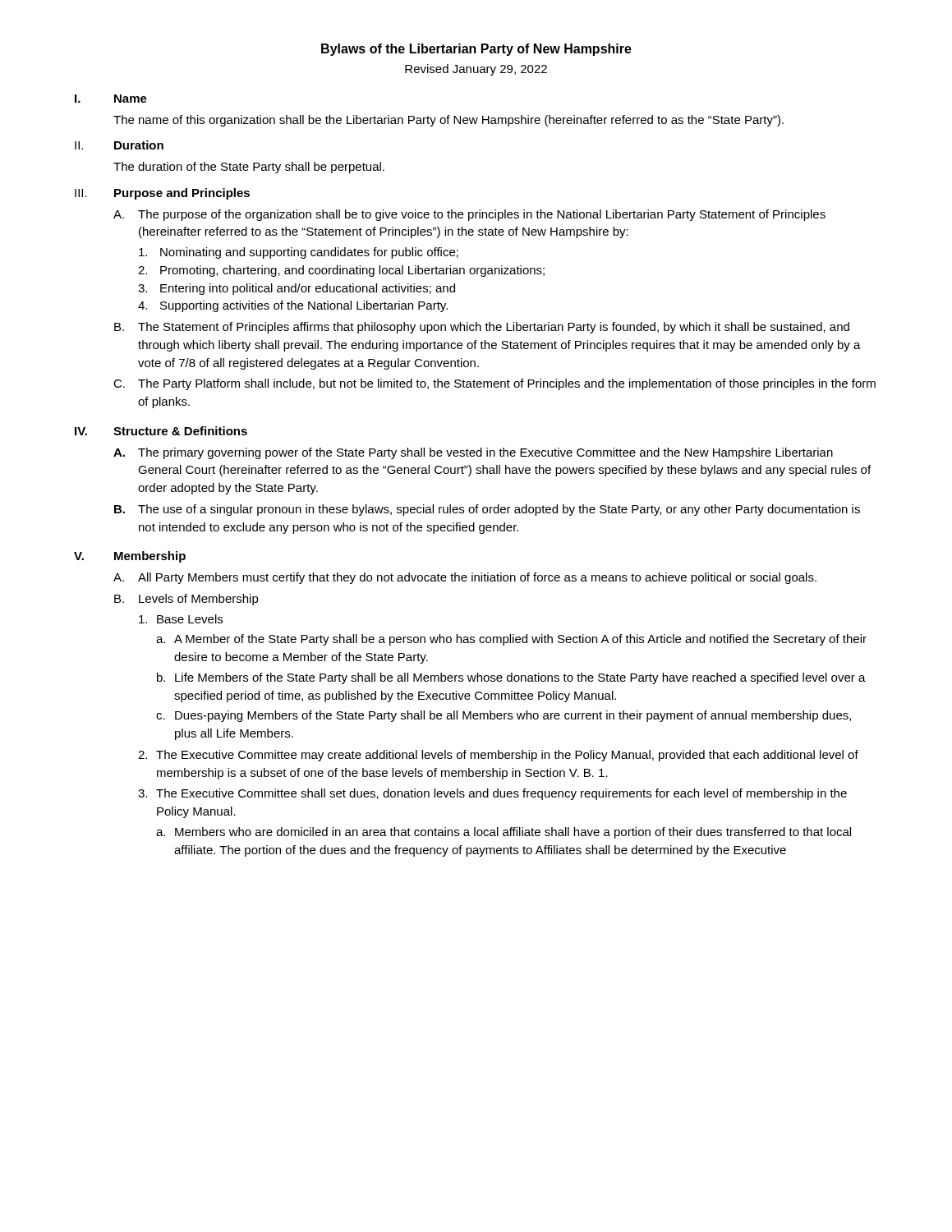Select the text block that says "The duration of the State Party shall be"
This screenshot has width=952, height=1232.
coord(249,167)
